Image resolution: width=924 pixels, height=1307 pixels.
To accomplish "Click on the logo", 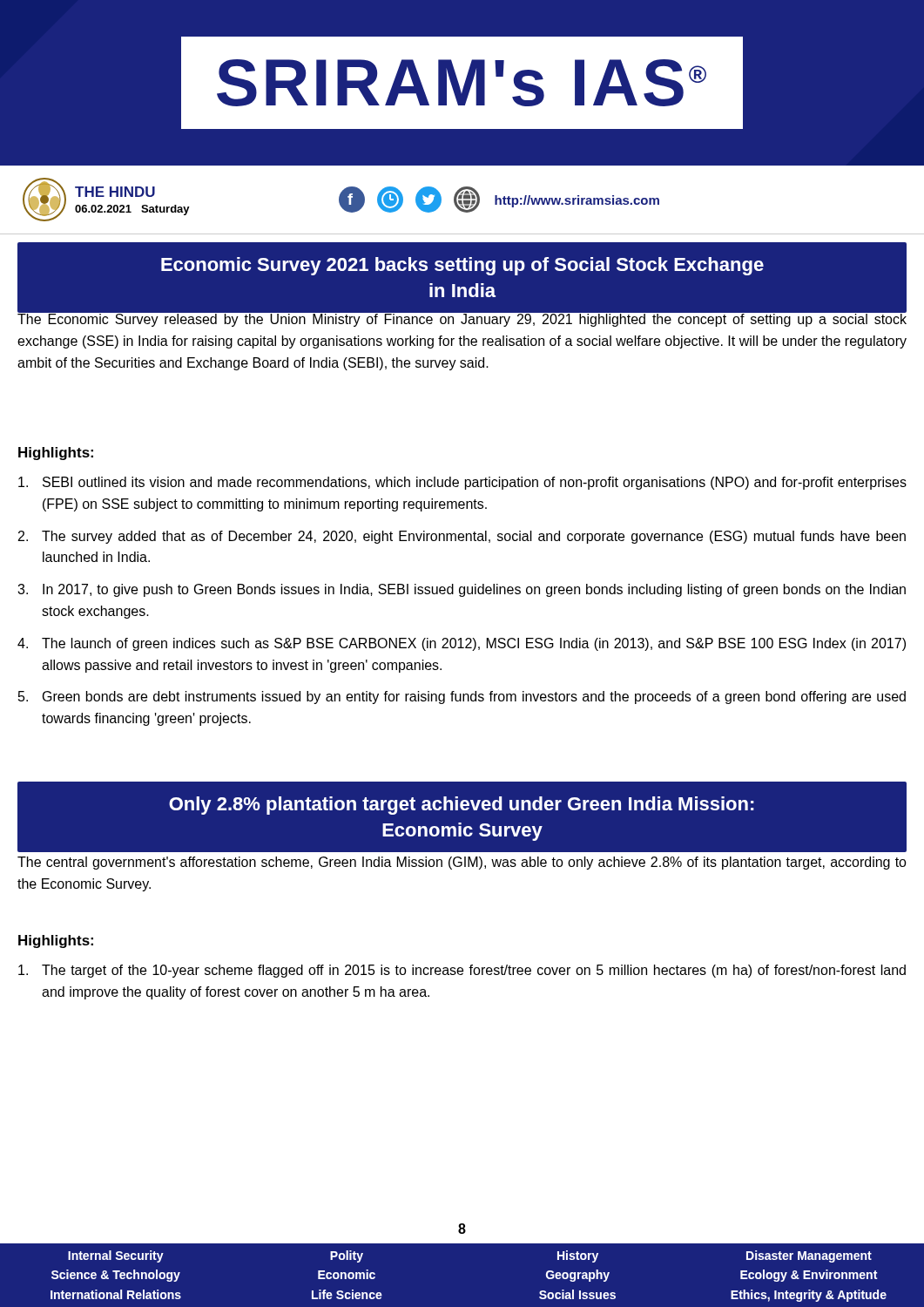I will point(462,83).
